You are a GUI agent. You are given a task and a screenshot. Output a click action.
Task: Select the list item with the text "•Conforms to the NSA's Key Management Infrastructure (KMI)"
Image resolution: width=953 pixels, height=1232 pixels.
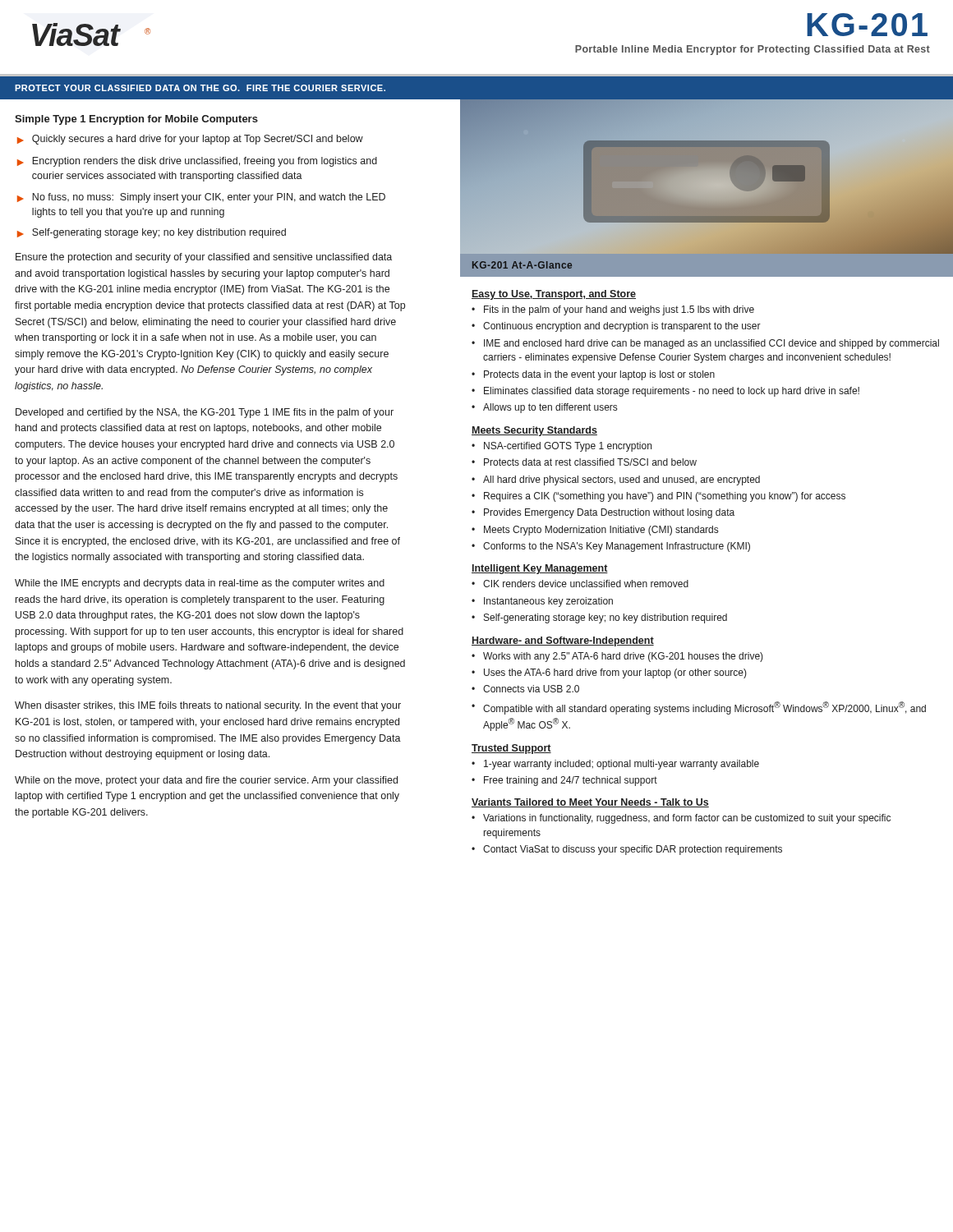611,547
